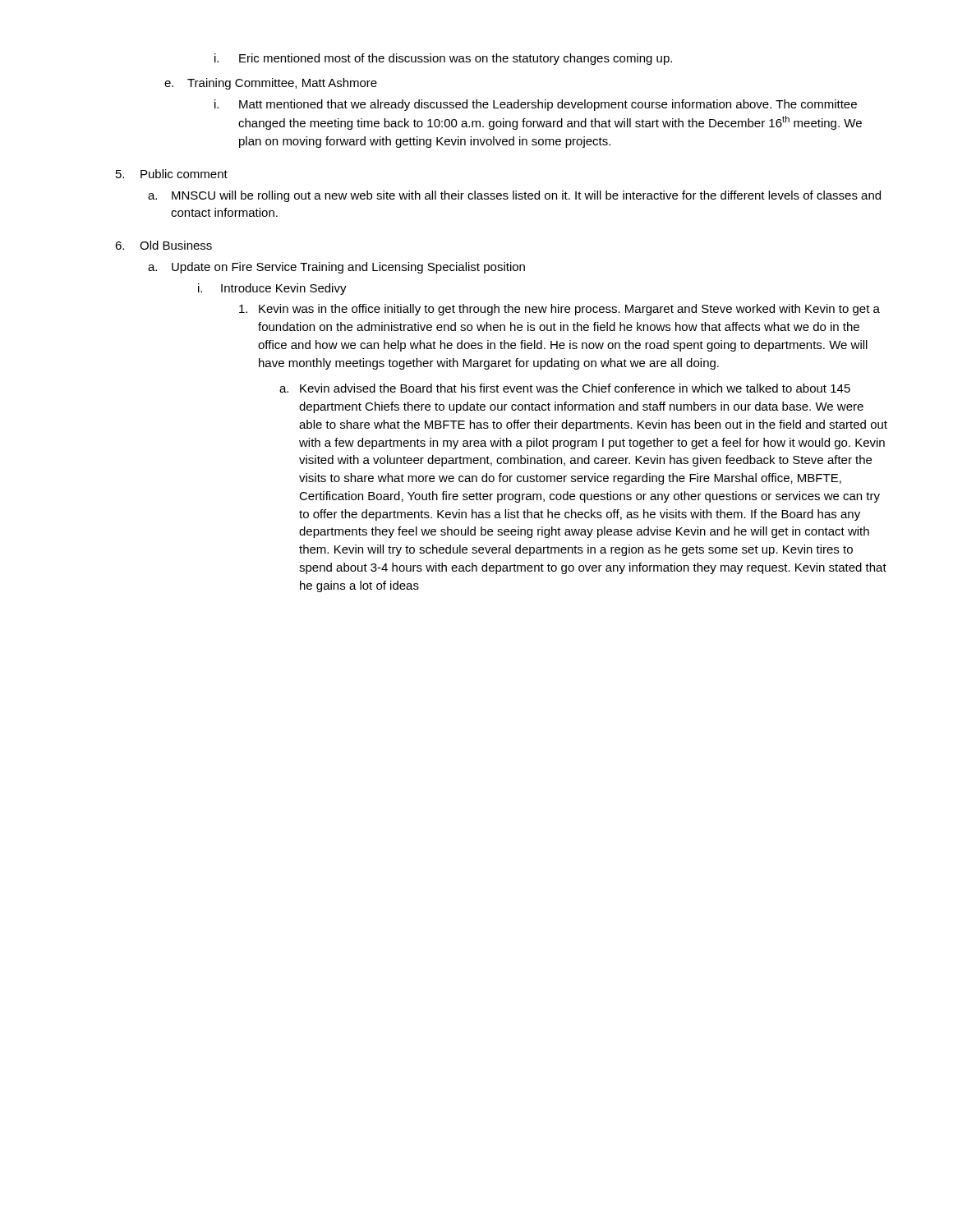Point to the passage starting "i. Matt mentioned that we already discussed"
953x1232 pixels.
tap(550, 122)
